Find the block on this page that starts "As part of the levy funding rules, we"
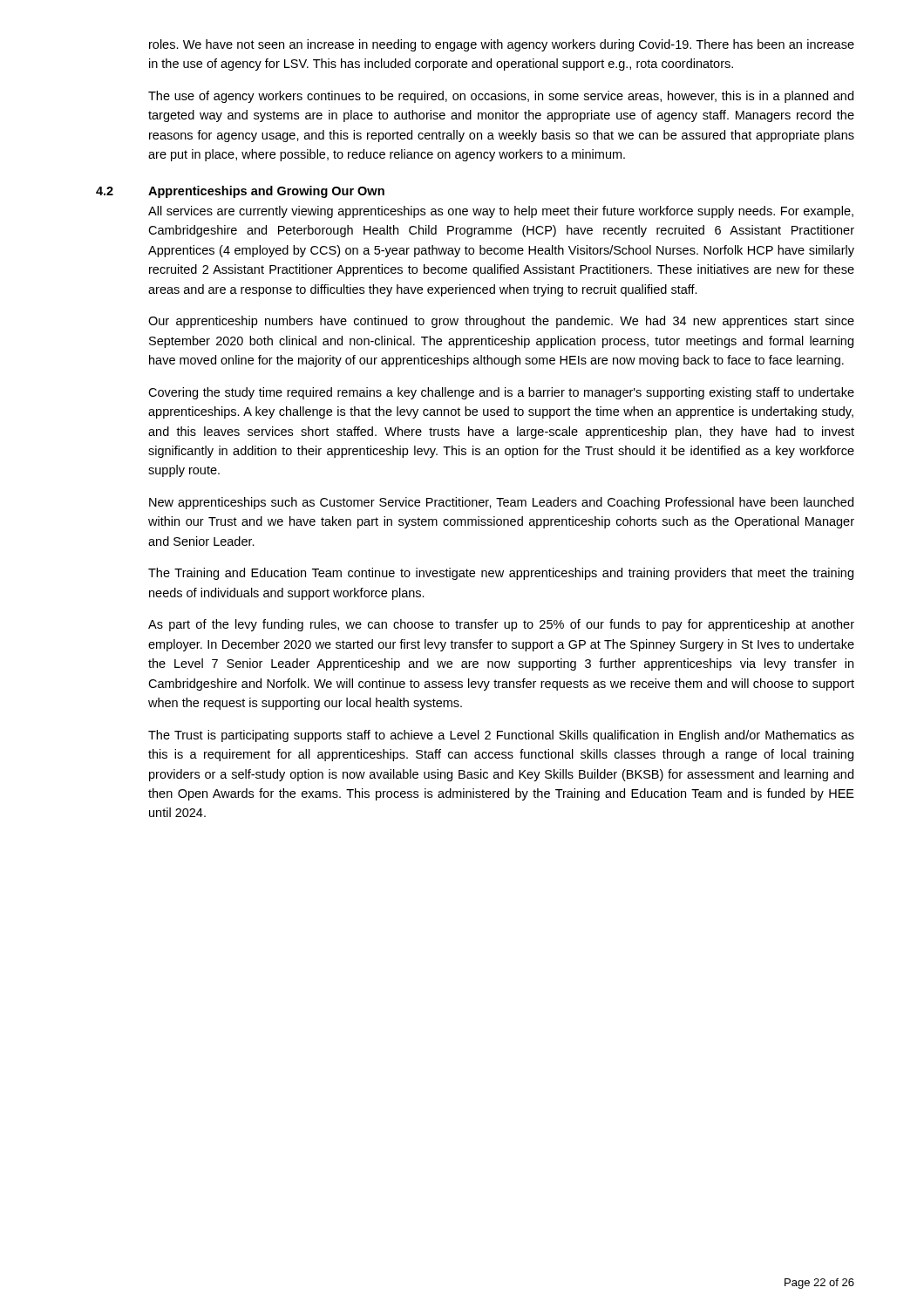 coord(501,664)
